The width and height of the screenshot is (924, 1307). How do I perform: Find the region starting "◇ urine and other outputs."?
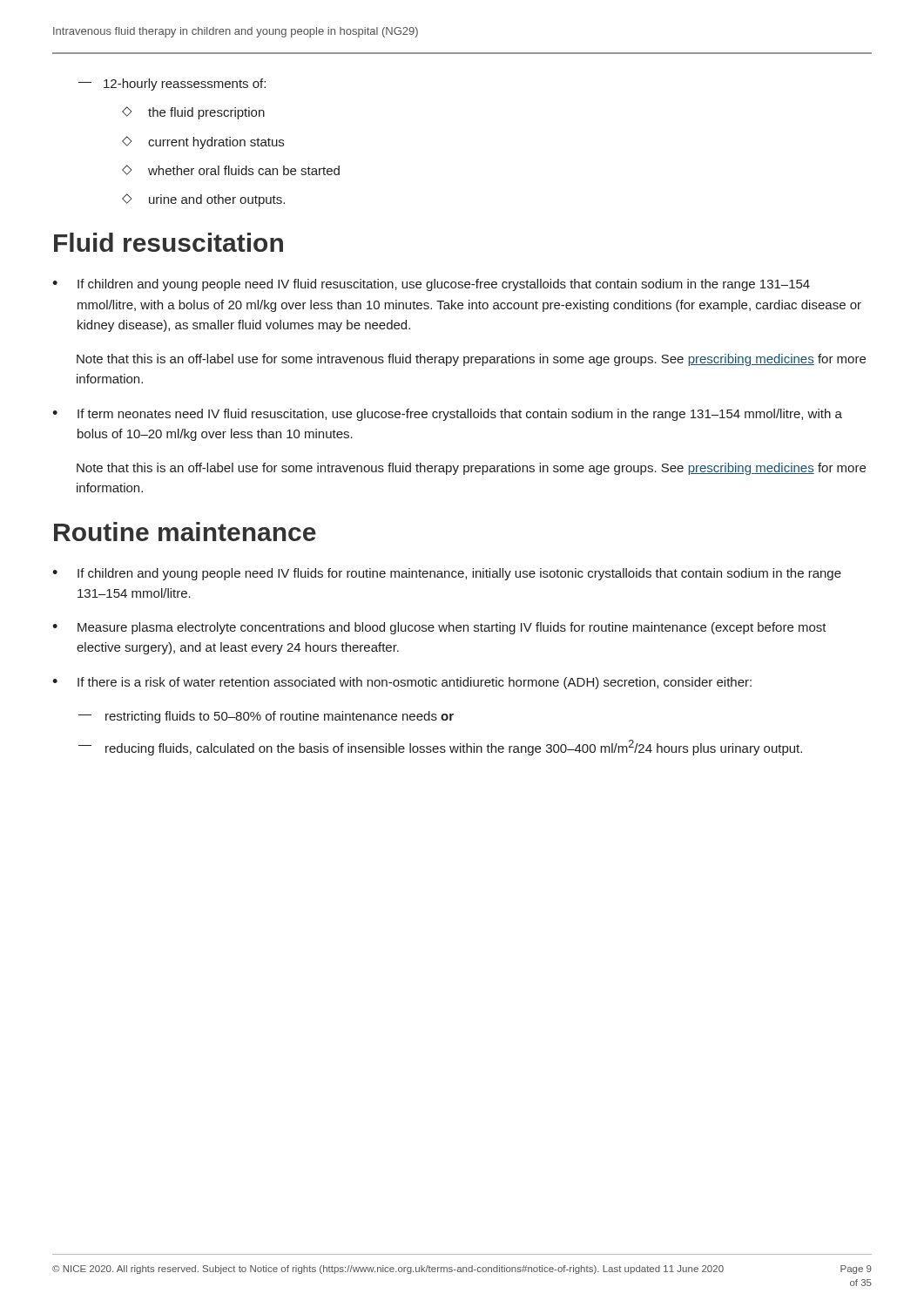[x=204, y=199]
